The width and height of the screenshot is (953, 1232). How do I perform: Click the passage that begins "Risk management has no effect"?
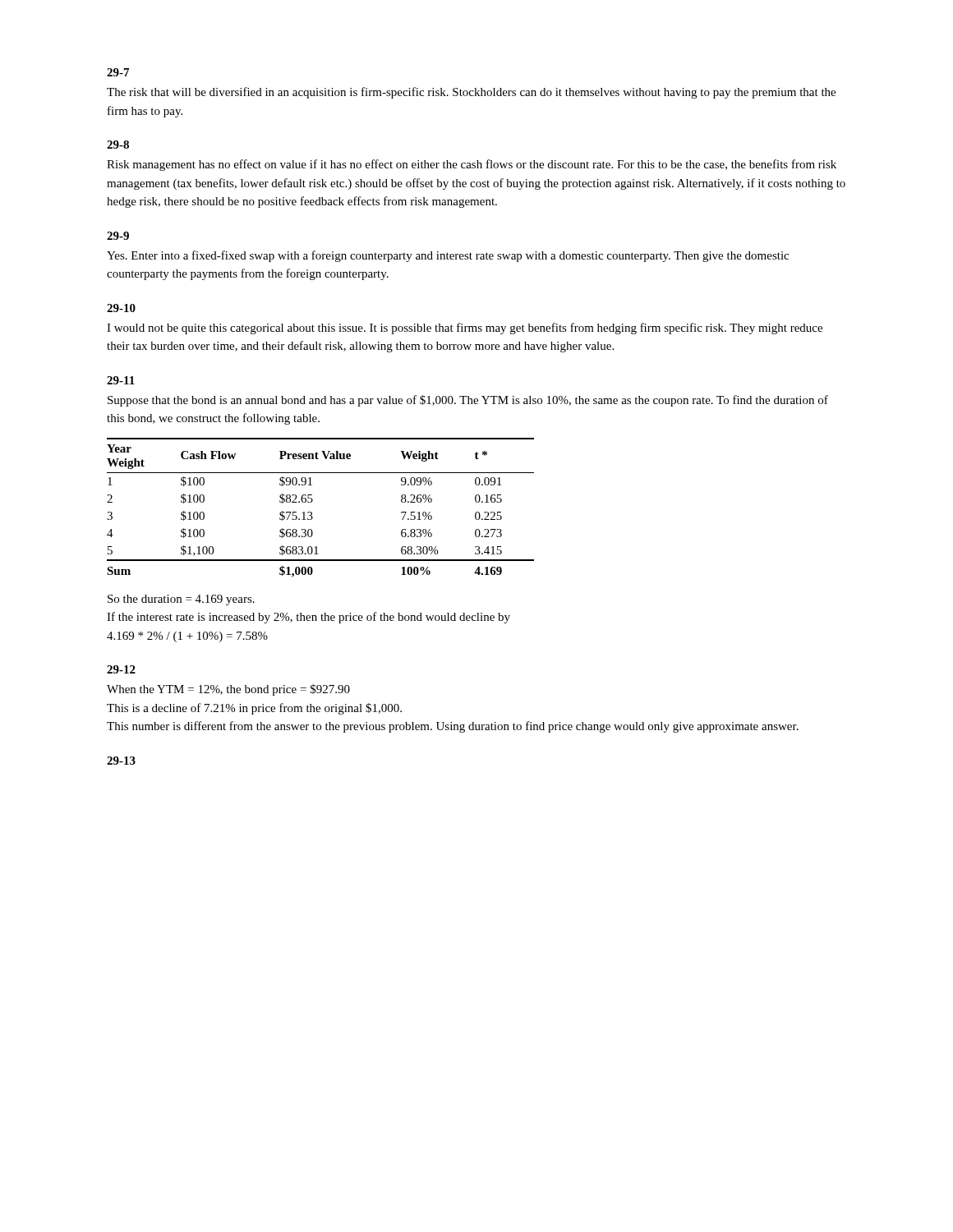point(476,183)
